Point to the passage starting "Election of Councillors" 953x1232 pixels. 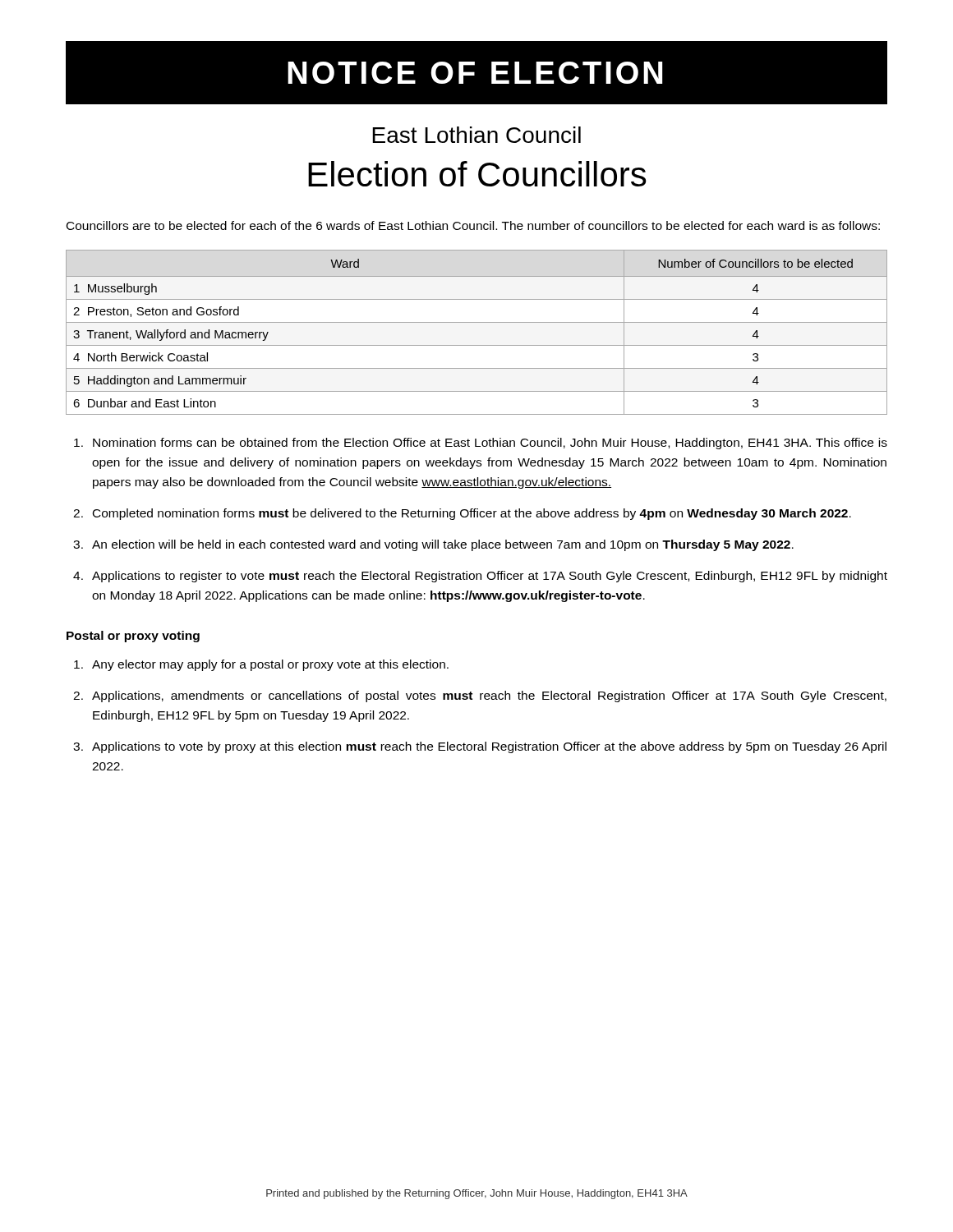pyautogui.click(x=476, y=175)
